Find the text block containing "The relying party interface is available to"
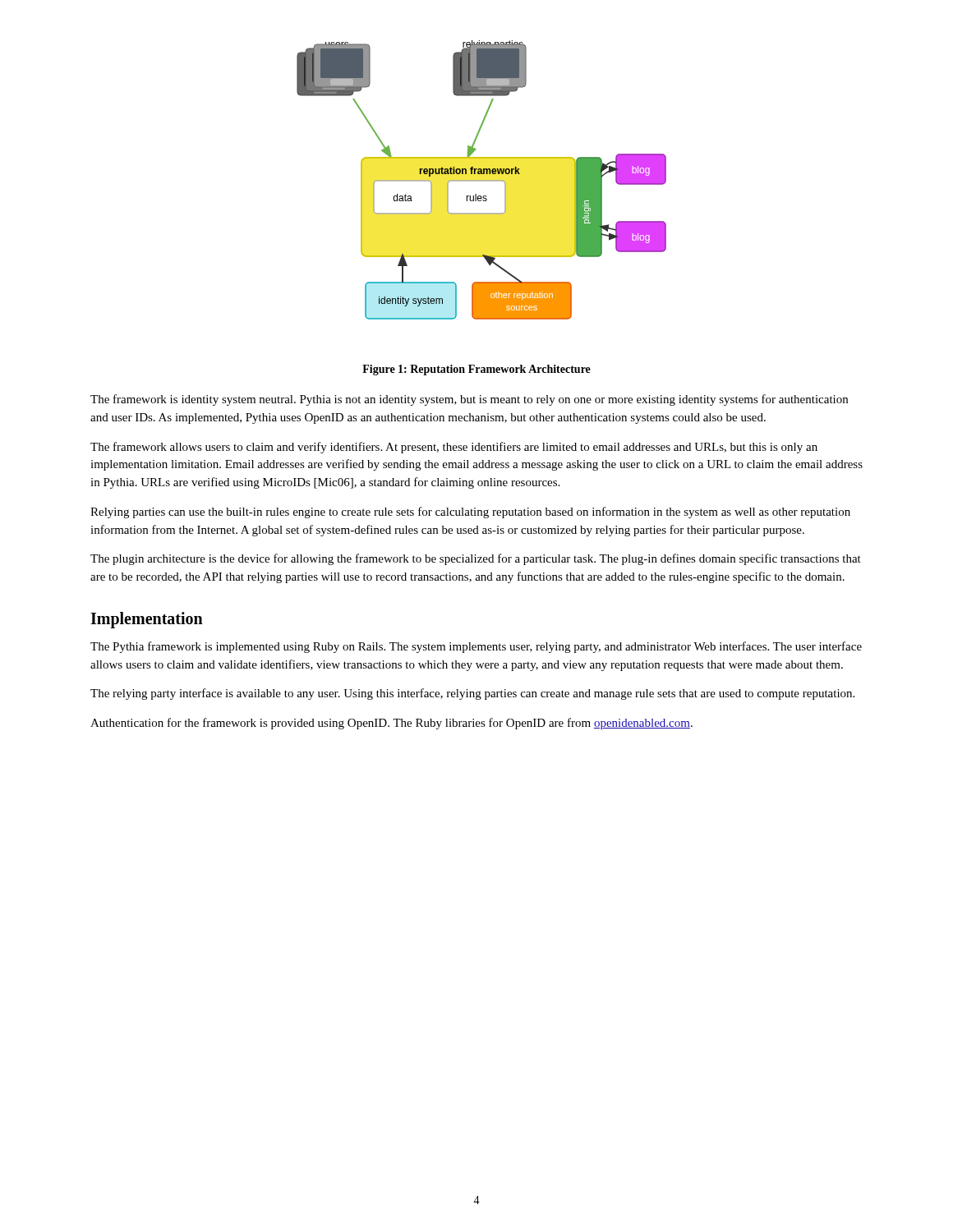Screen dimensions: 1232x953 (x=473, y=693)
